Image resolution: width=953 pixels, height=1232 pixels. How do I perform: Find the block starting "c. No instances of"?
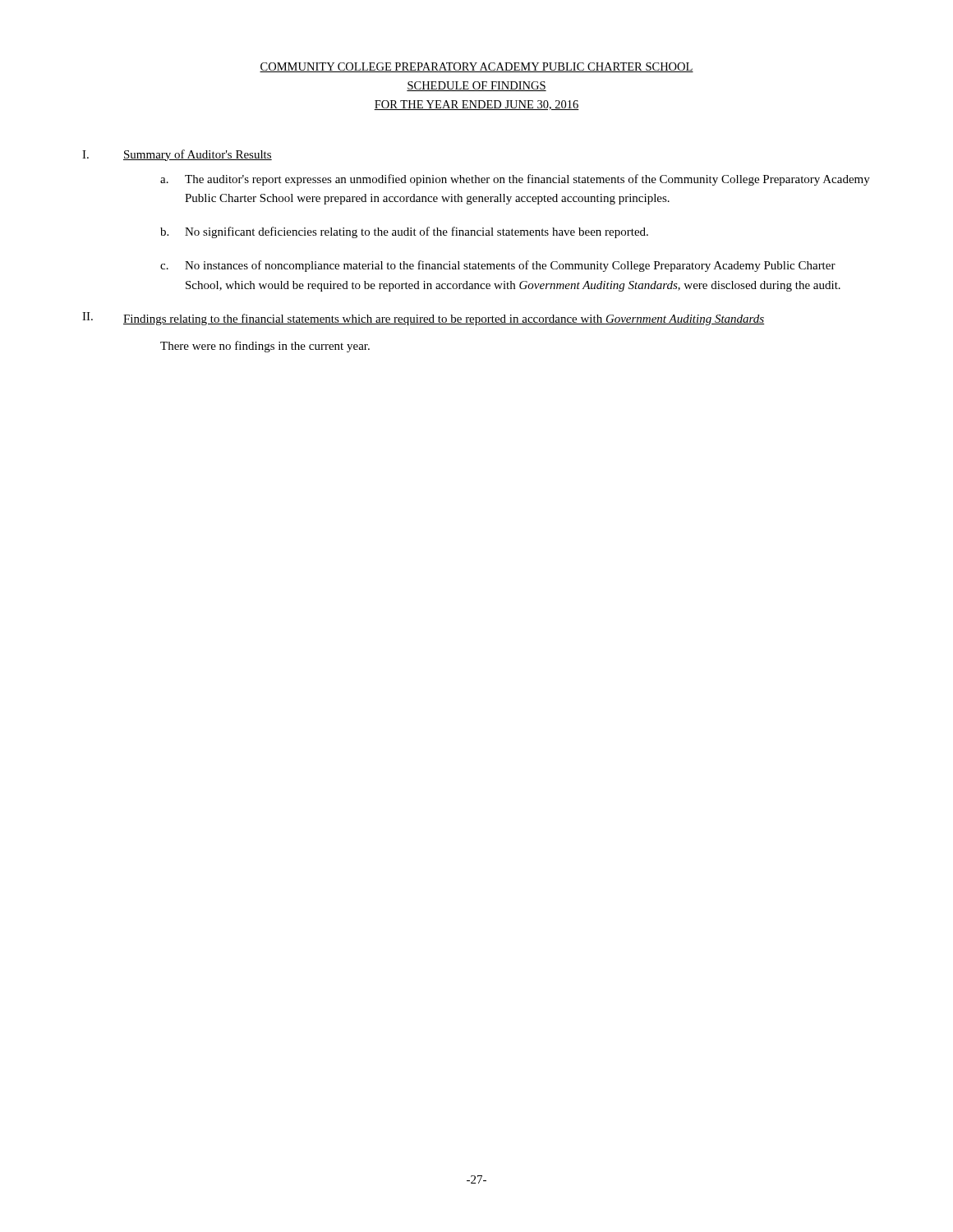click(516, 276)
